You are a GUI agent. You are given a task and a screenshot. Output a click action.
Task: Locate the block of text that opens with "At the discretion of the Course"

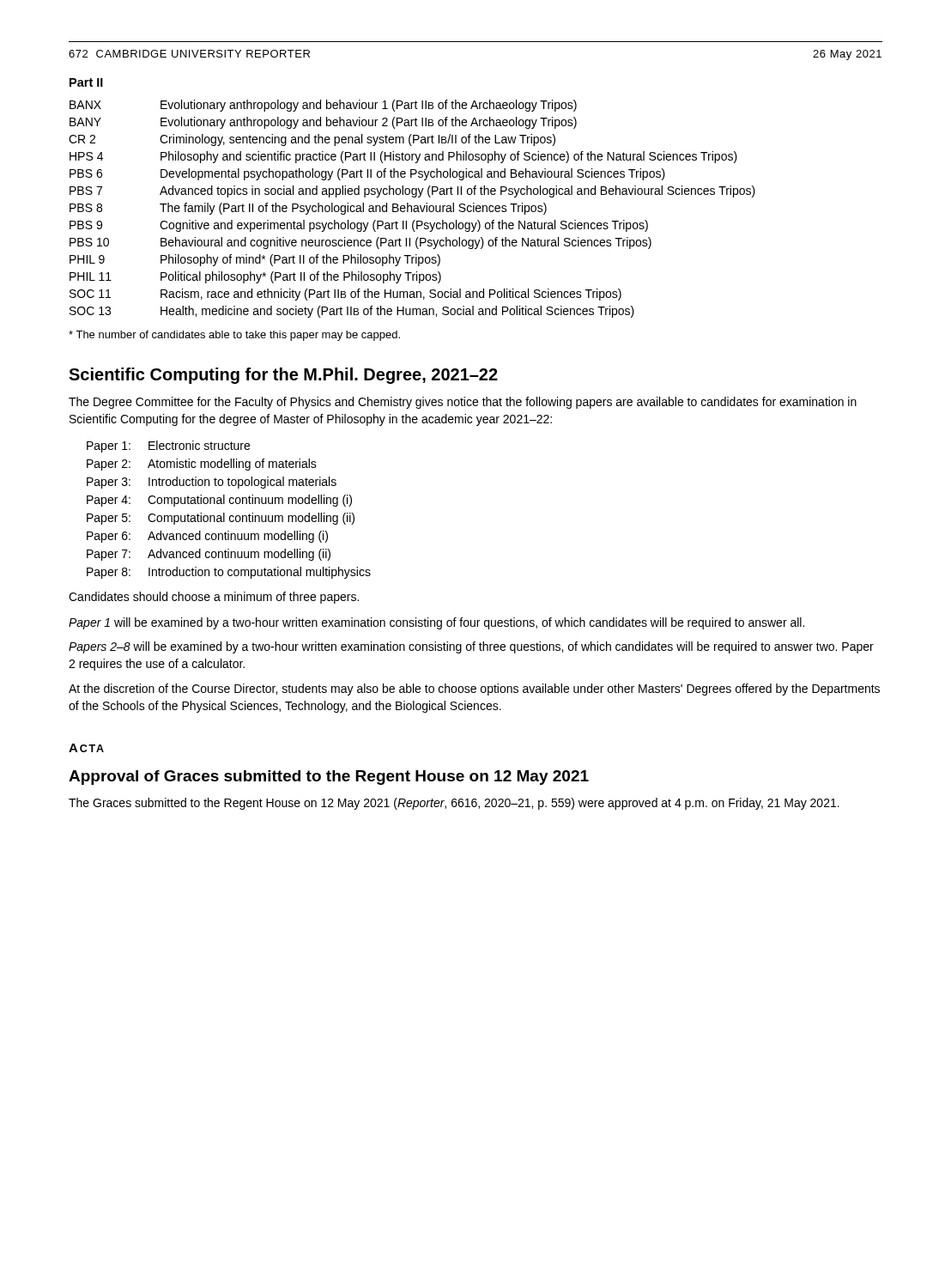(x=474, y=697)
